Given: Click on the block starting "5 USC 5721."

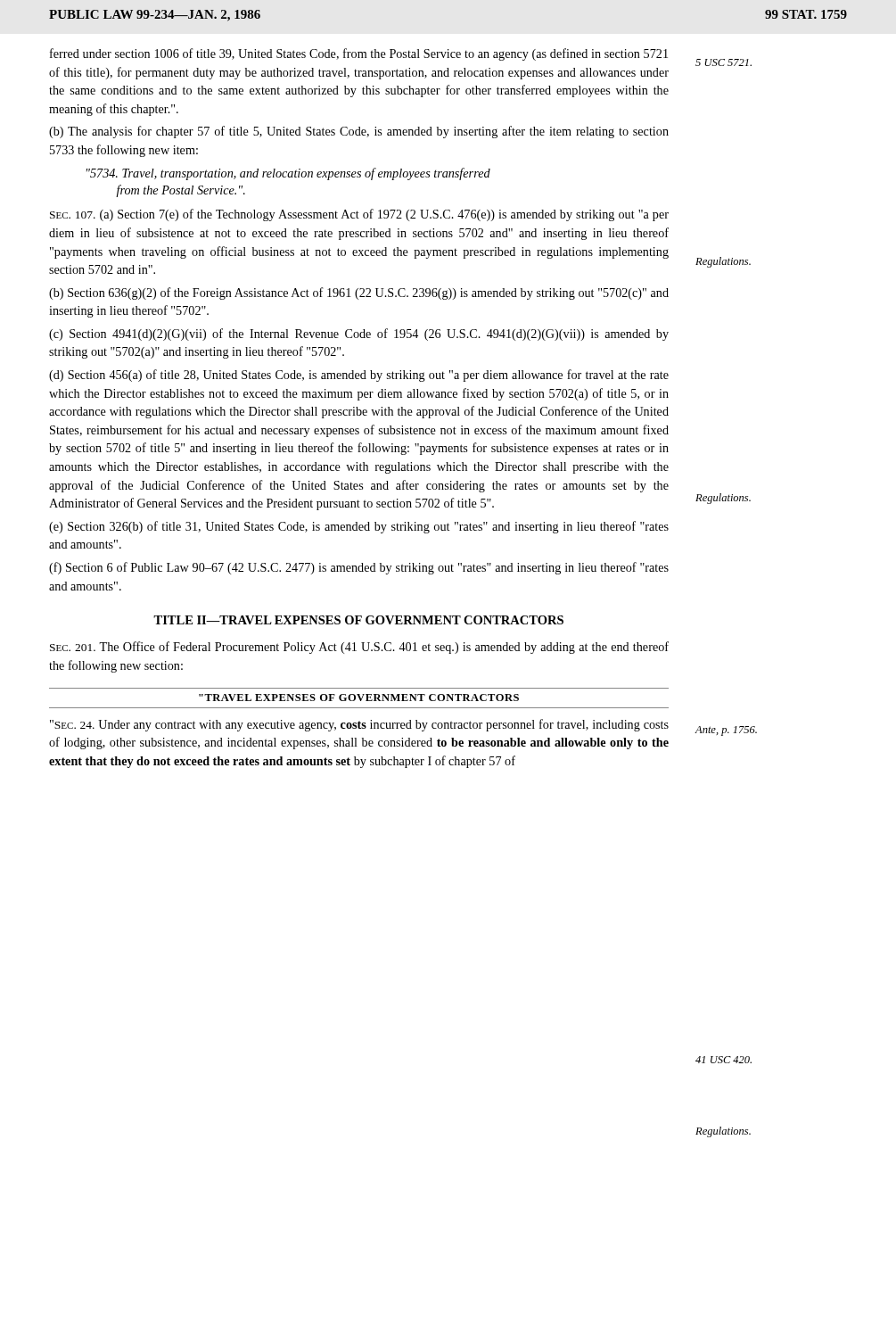Looking at the screenshot, I should coord(724,62).
